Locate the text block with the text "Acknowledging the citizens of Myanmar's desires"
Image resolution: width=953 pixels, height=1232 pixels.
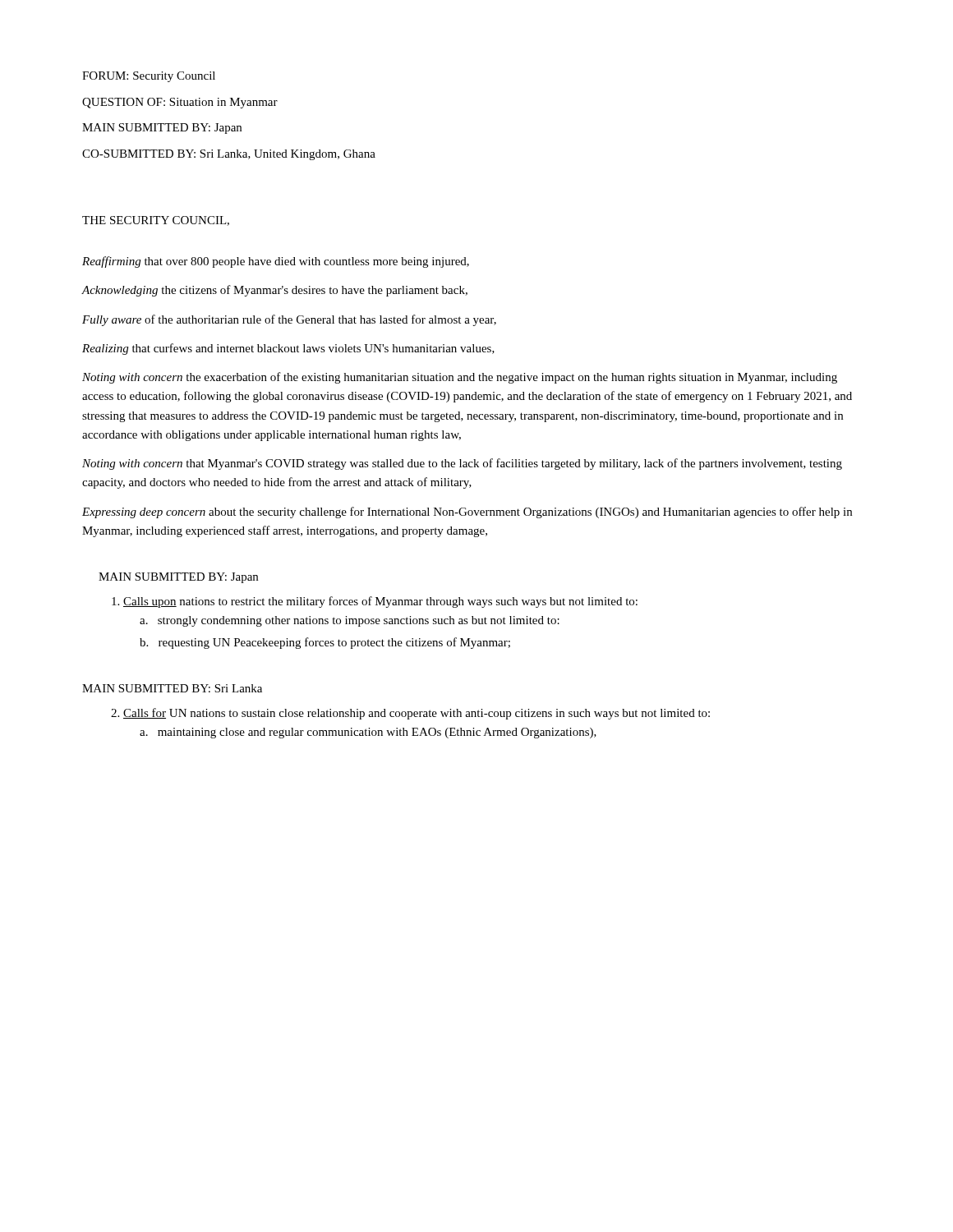click(x=275, y=290)
